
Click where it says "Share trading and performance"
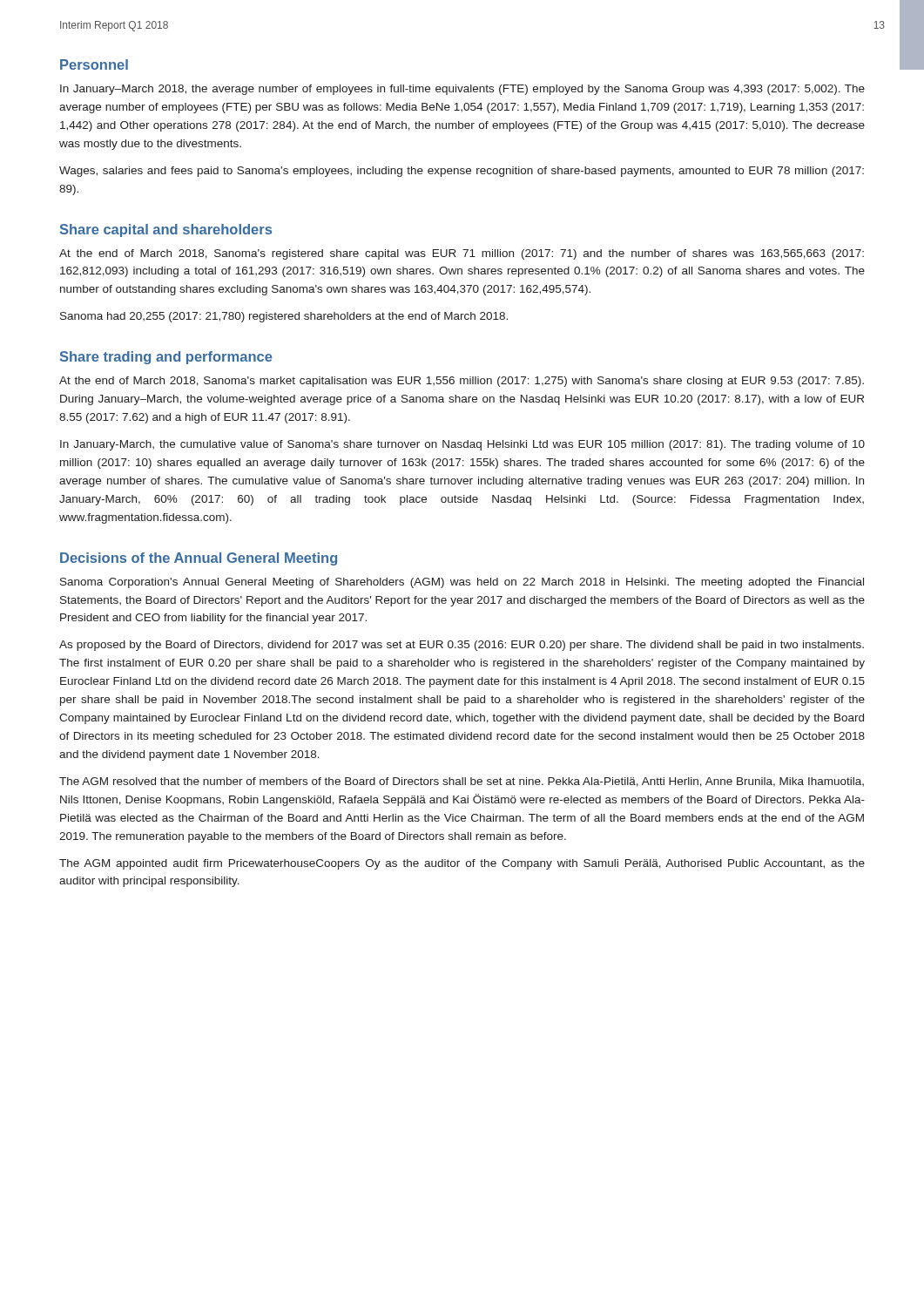point(166,358)
